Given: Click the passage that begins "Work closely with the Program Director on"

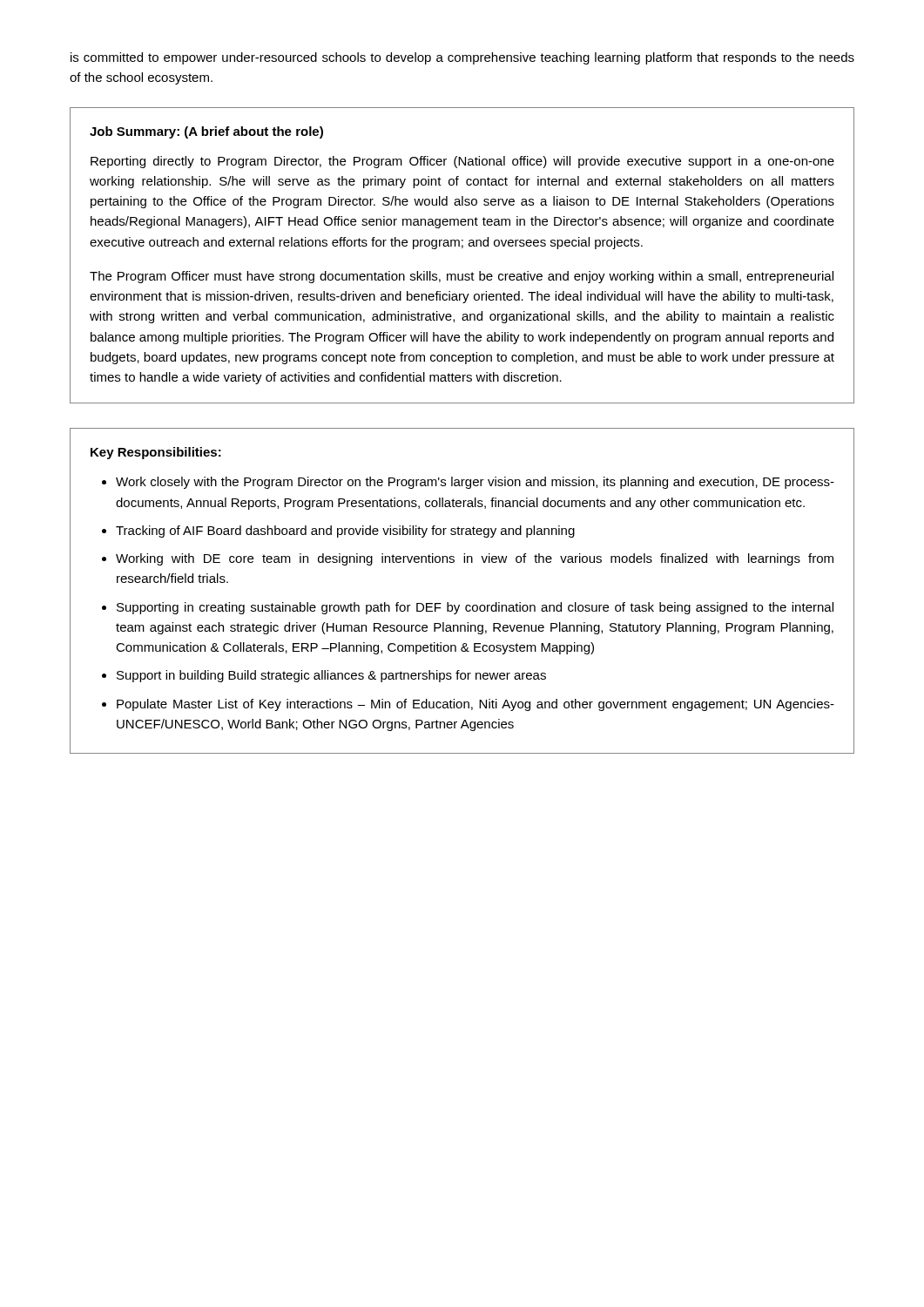Looking at the screenshot, I should point(475,492).
